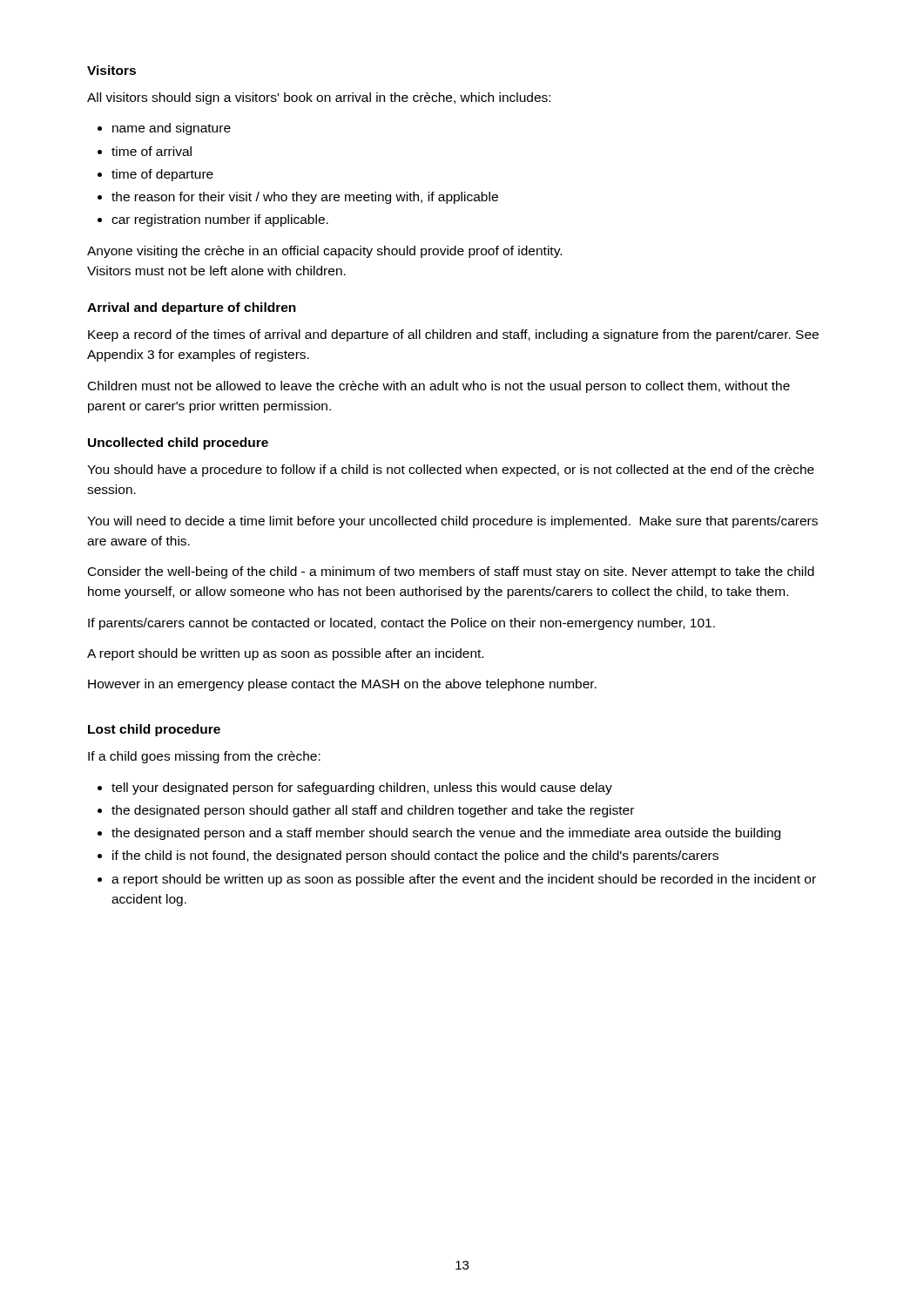The height and width of the screenshot is (1307, 924).
Task: Point to the block beginning "the designated person and a staff member should"
Action: [446, 833]
